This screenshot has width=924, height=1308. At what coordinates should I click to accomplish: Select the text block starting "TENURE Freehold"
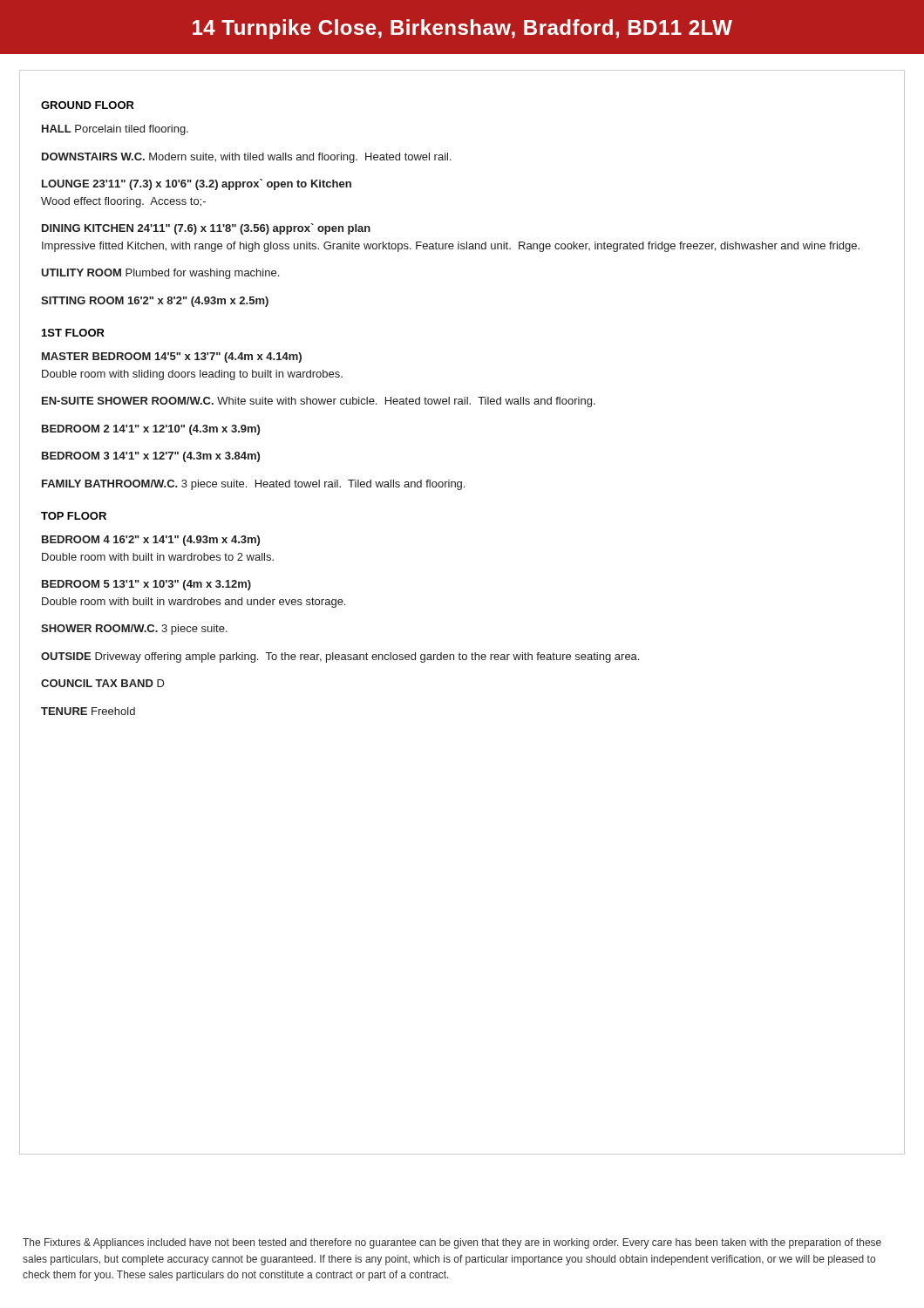tap(88, 711)
